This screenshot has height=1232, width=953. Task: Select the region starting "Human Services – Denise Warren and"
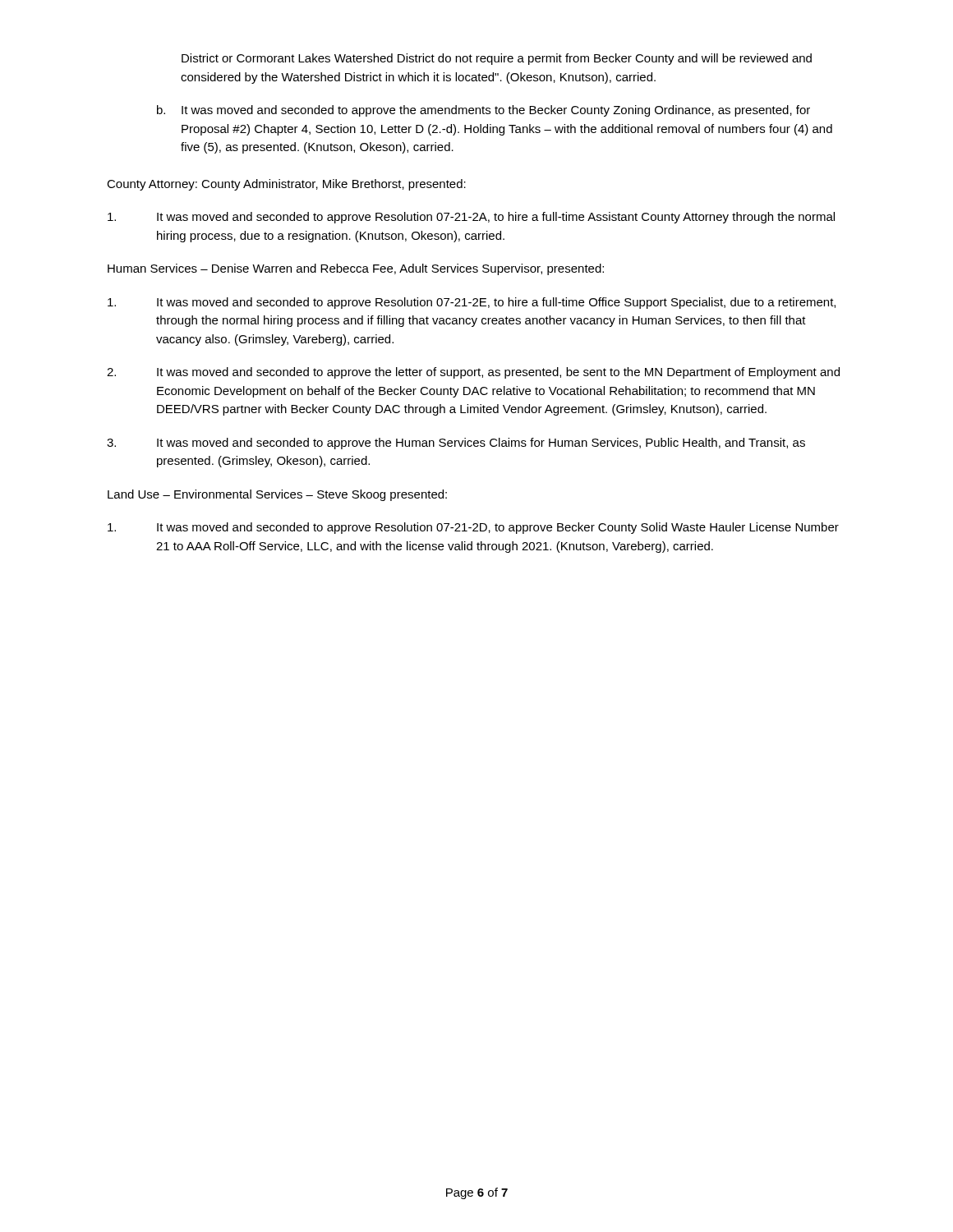[x=356, y=268]
